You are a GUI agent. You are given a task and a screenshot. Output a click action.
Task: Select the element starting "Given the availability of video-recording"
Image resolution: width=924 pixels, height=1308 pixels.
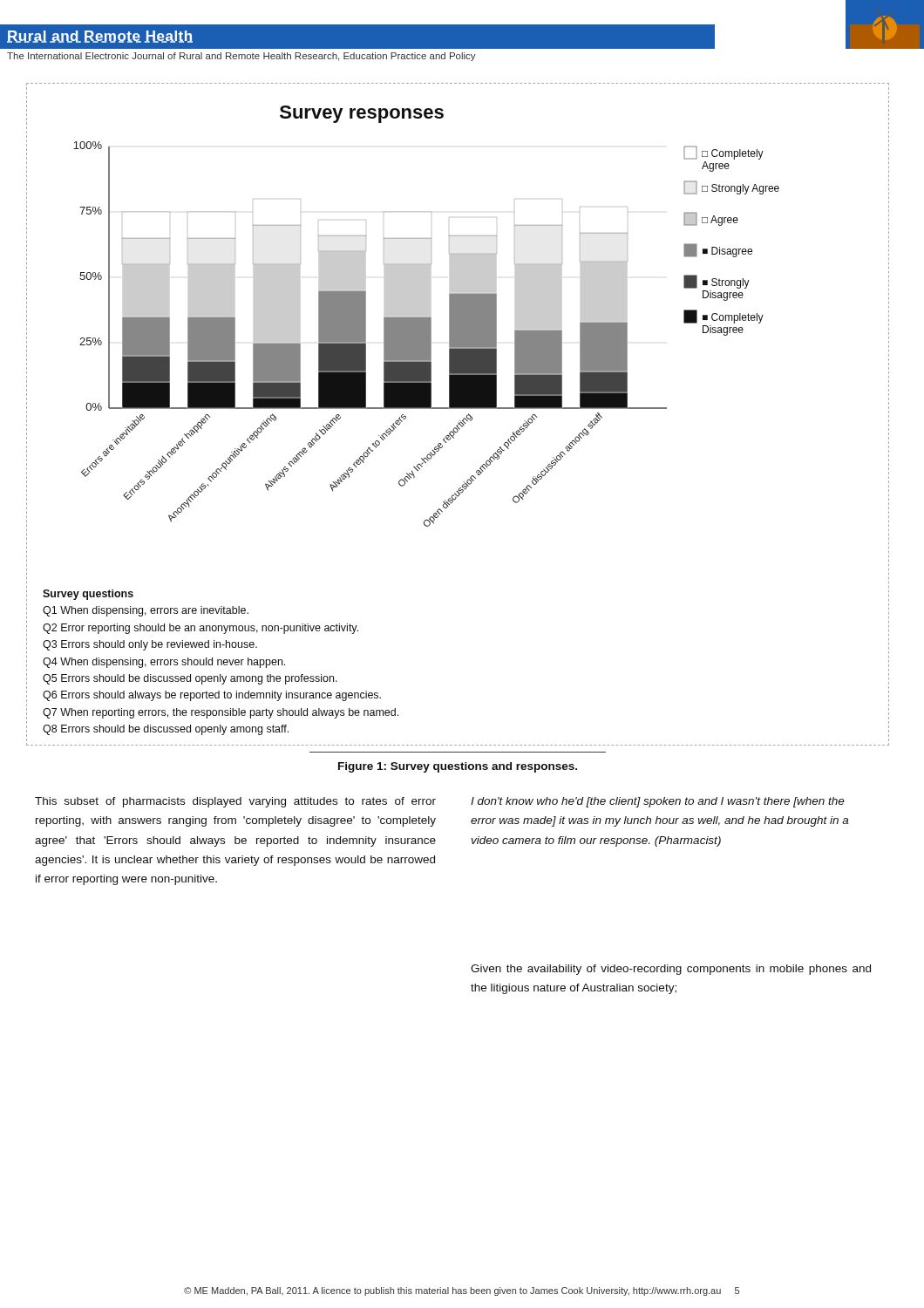(x=671, y=978)
